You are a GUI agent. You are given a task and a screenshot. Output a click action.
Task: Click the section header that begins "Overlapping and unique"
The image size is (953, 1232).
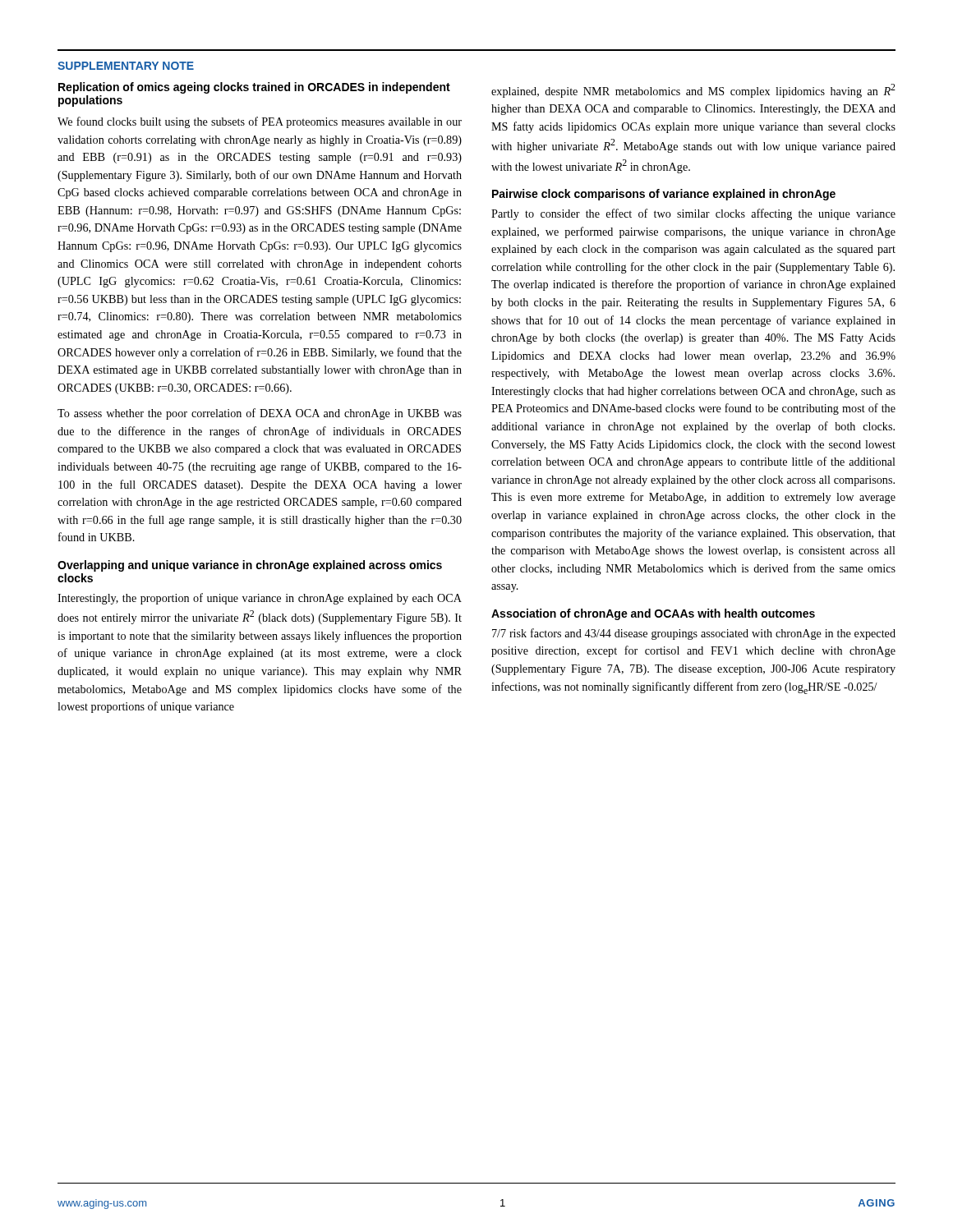point(250,572)
